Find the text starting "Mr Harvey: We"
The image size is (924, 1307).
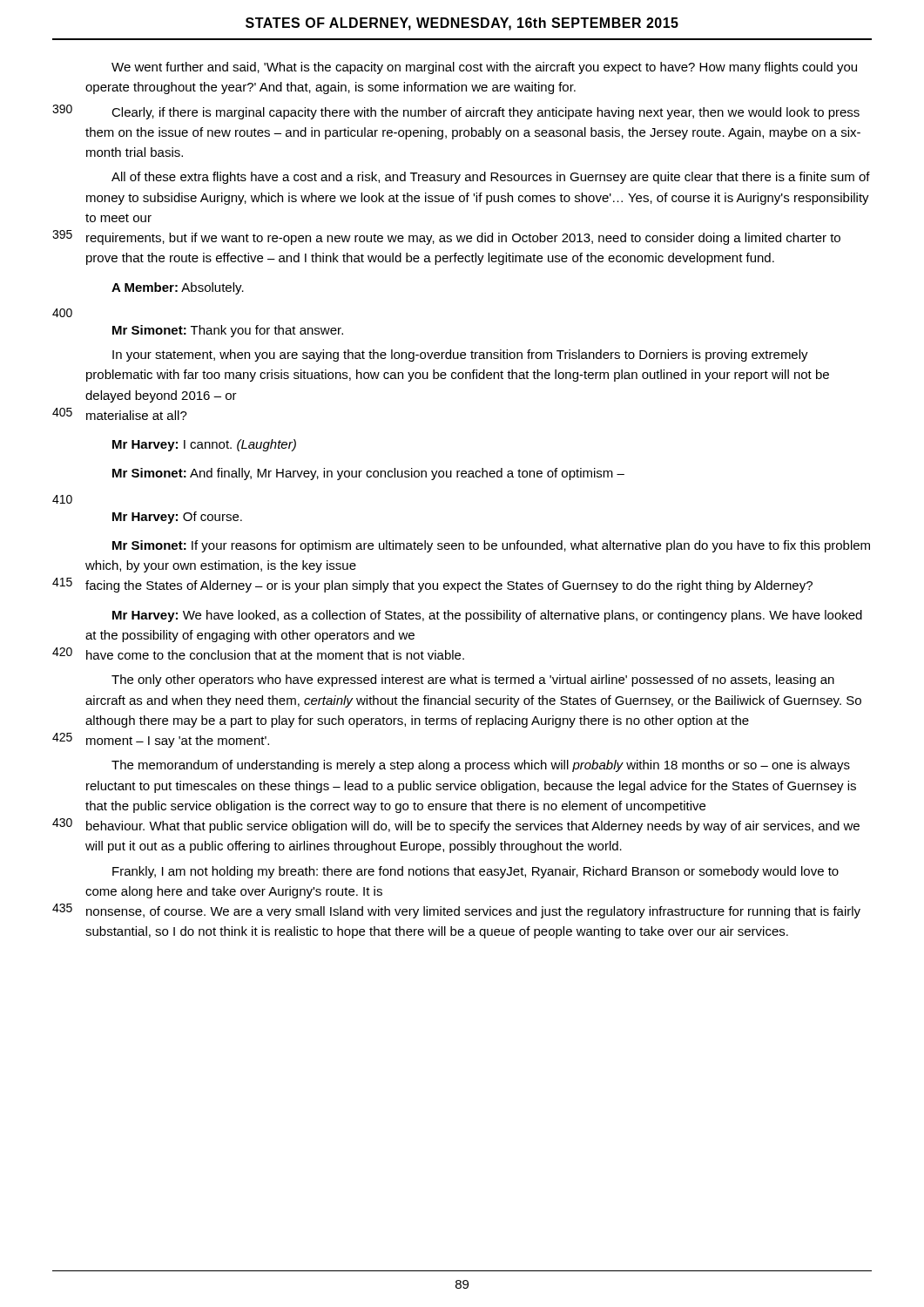462,624
